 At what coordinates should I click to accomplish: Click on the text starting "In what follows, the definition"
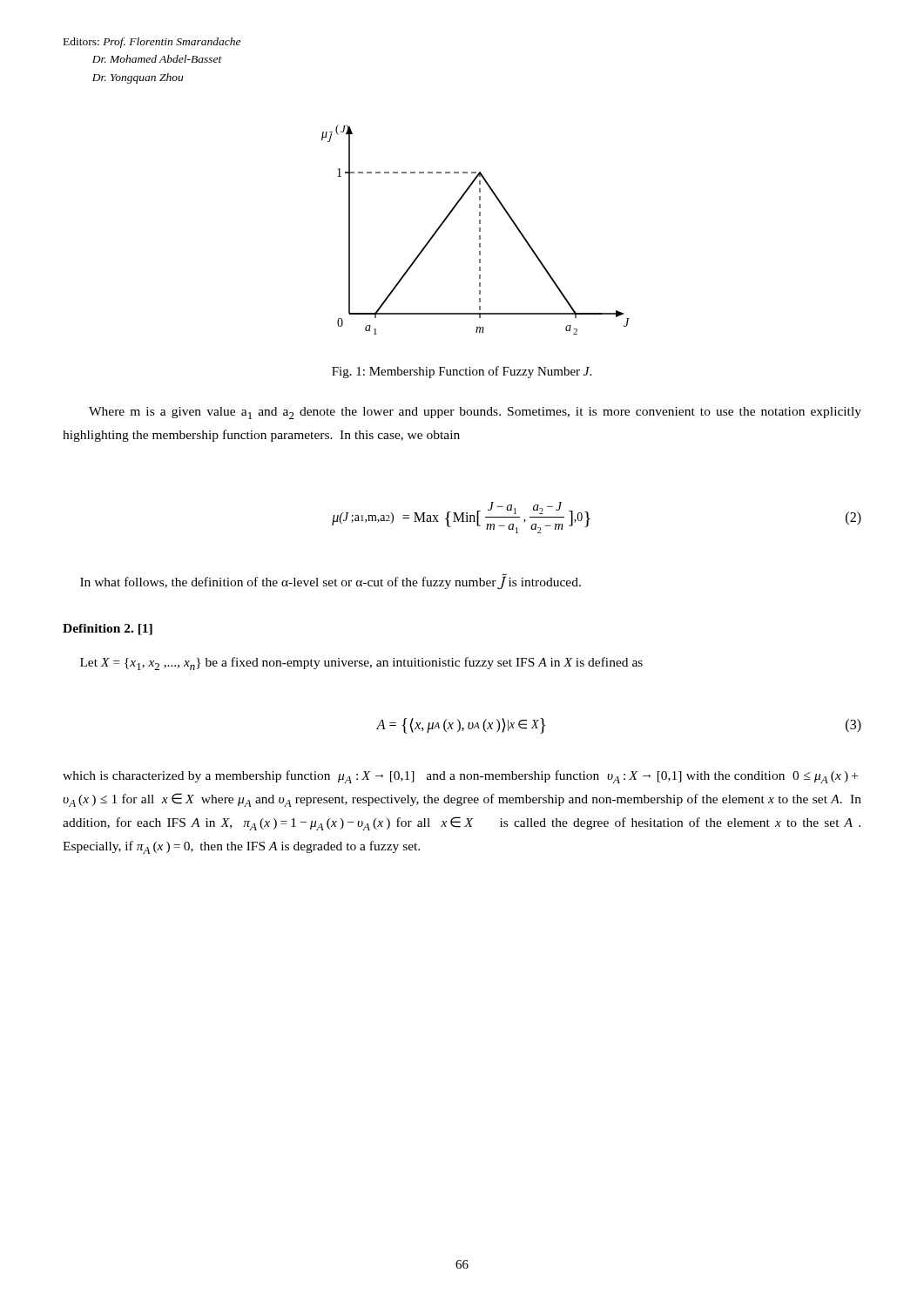click(x=322, y=582)
